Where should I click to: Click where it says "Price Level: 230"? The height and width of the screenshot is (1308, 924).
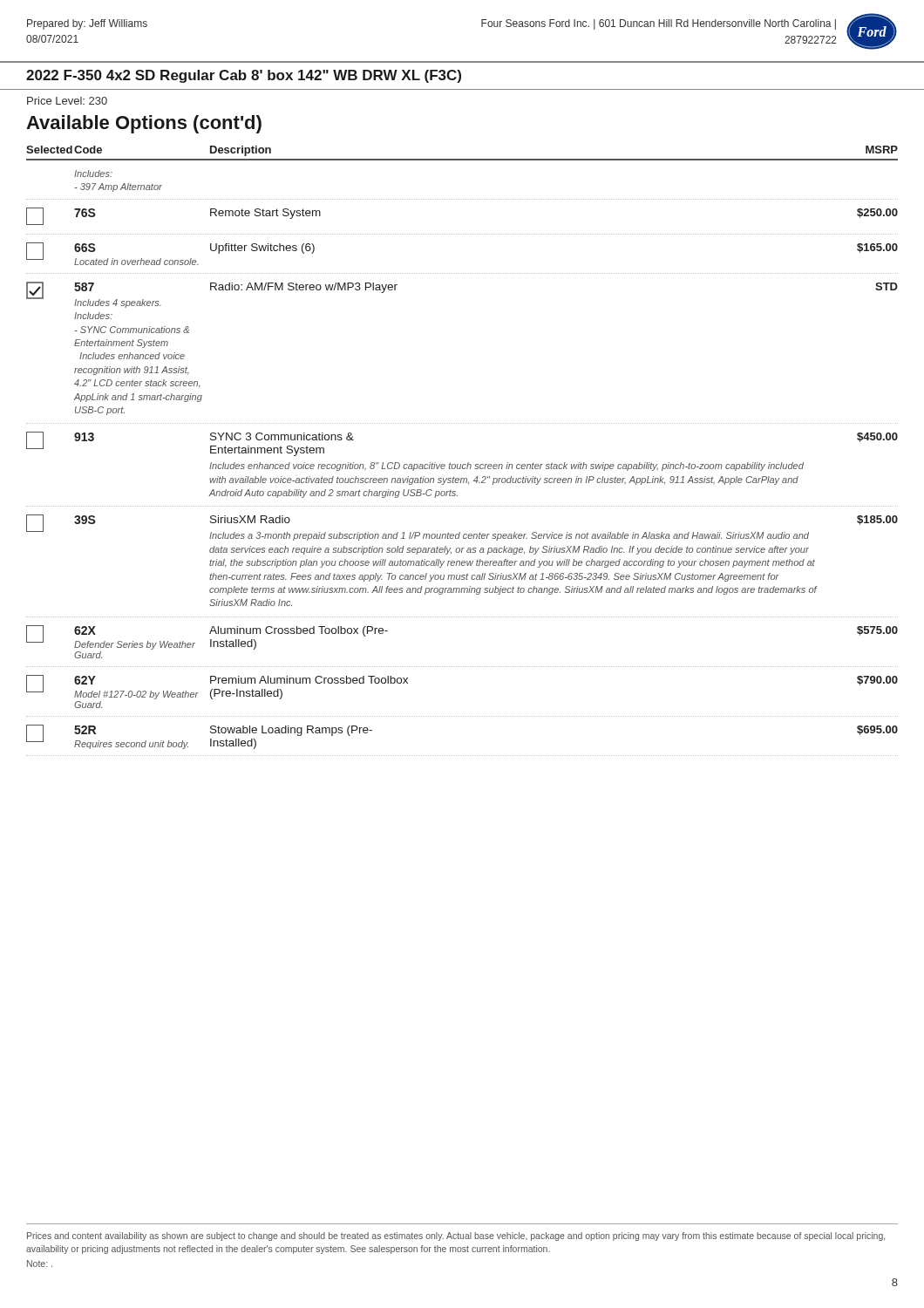click(x=67, y=101)
